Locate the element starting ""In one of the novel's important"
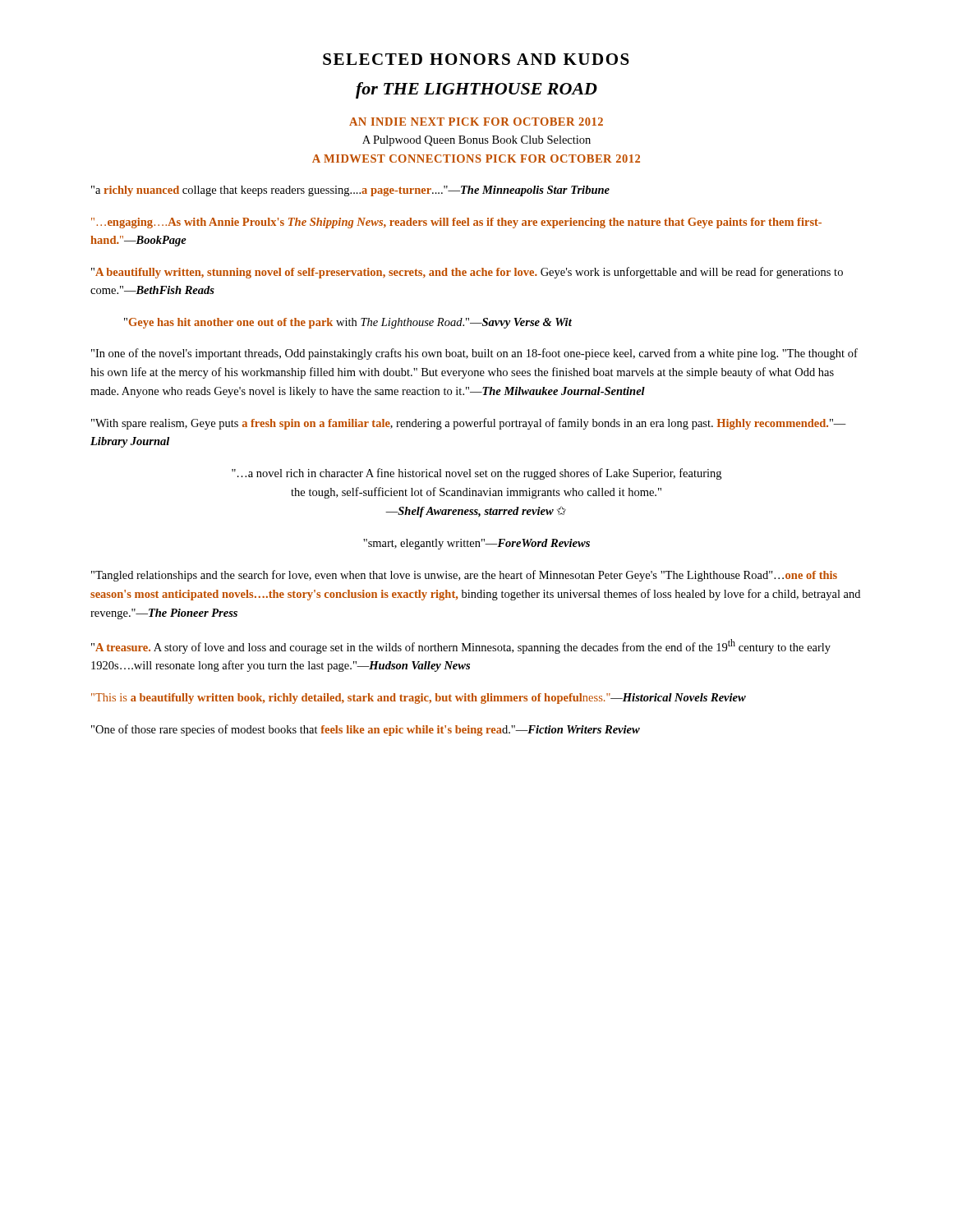This screenshot has width=953, height=1232. pos(474,372)
